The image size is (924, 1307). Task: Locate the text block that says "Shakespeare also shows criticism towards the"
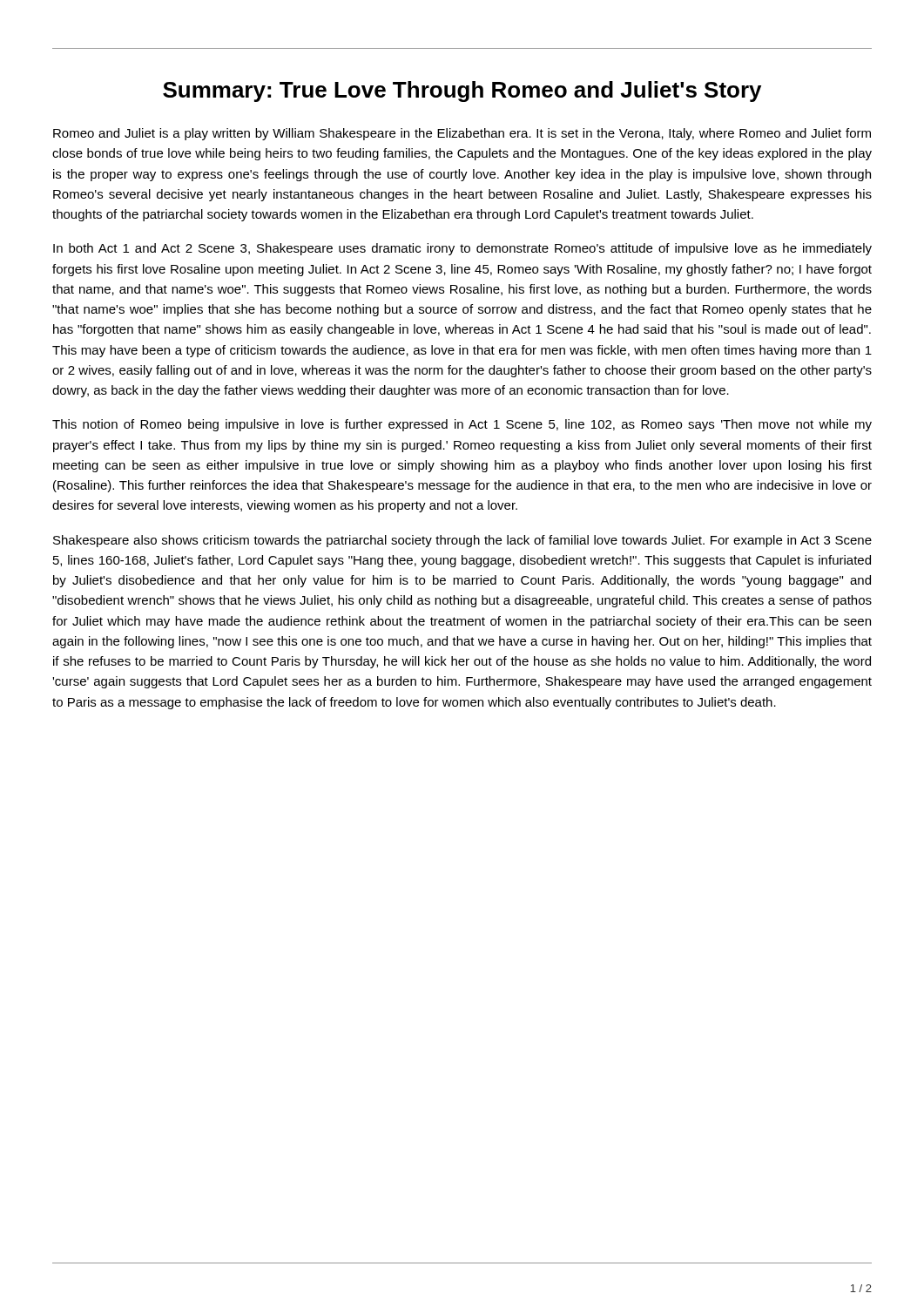tap(462, 620)
